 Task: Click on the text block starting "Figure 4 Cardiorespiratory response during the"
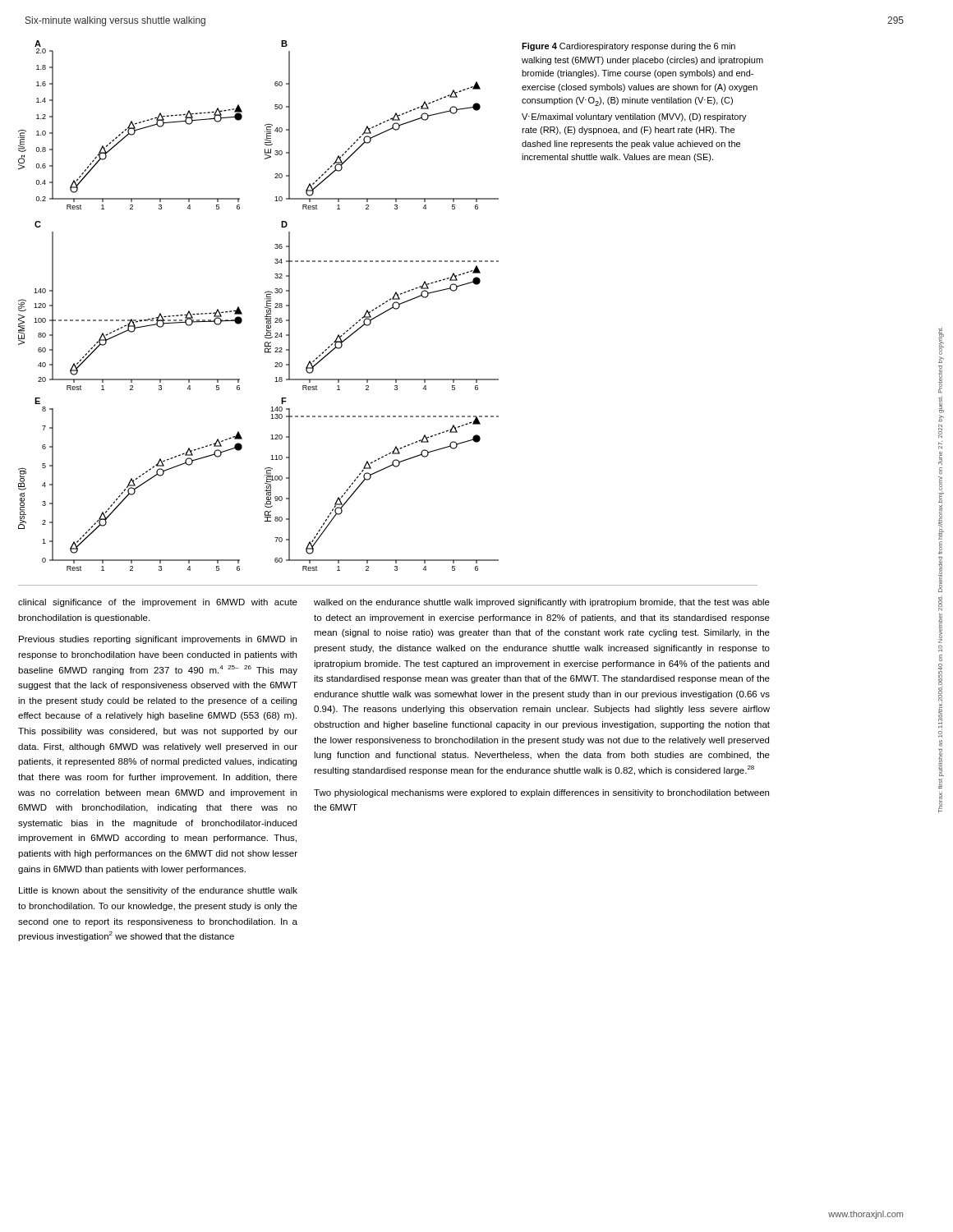coord(642,102)
